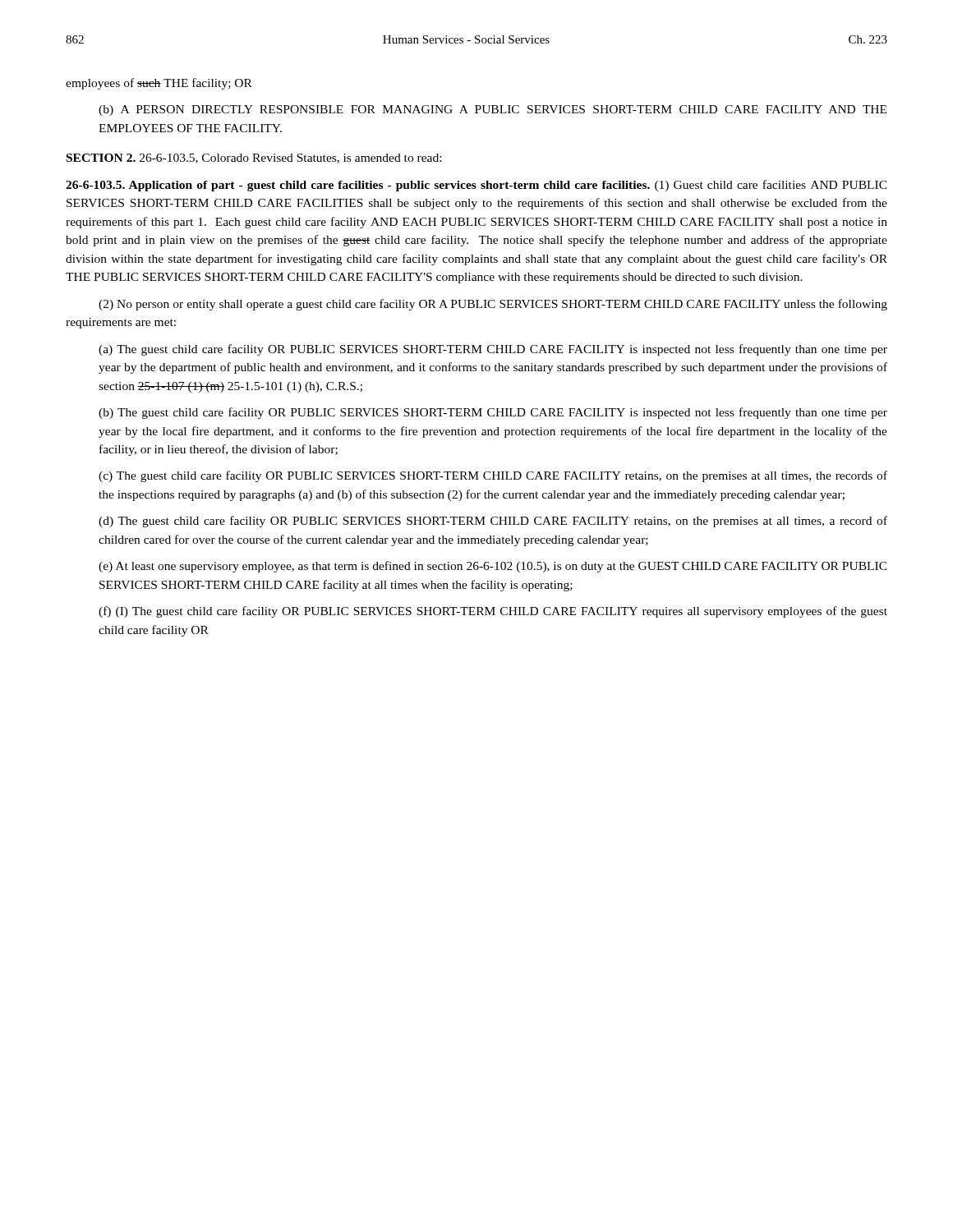The height and width of the screenshot is (1232, 953).
Task: Select the list item that reads "(a) The guest"
Action: 476,367
